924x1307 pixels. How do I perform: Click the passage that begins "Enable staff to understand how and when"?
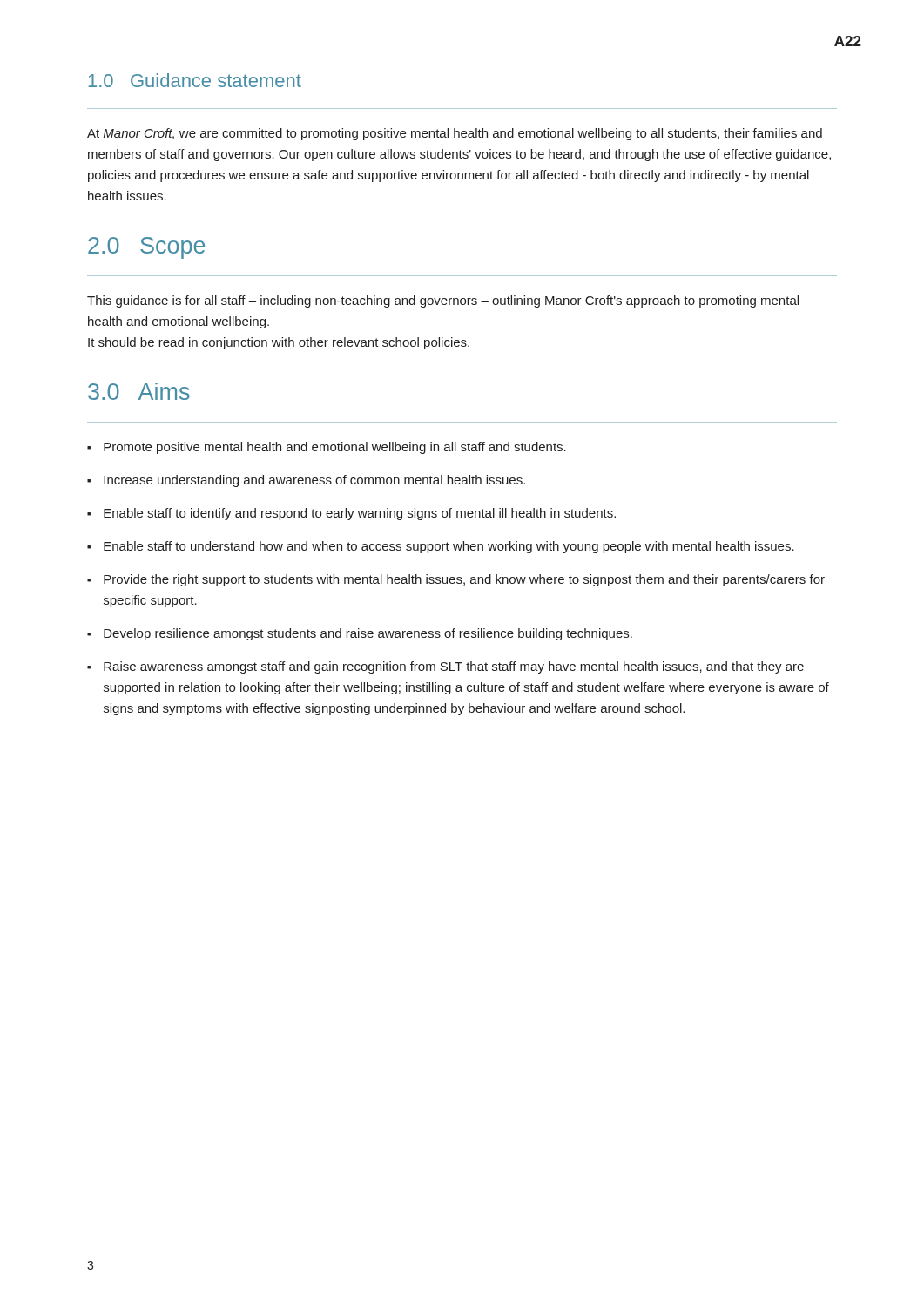449,546
